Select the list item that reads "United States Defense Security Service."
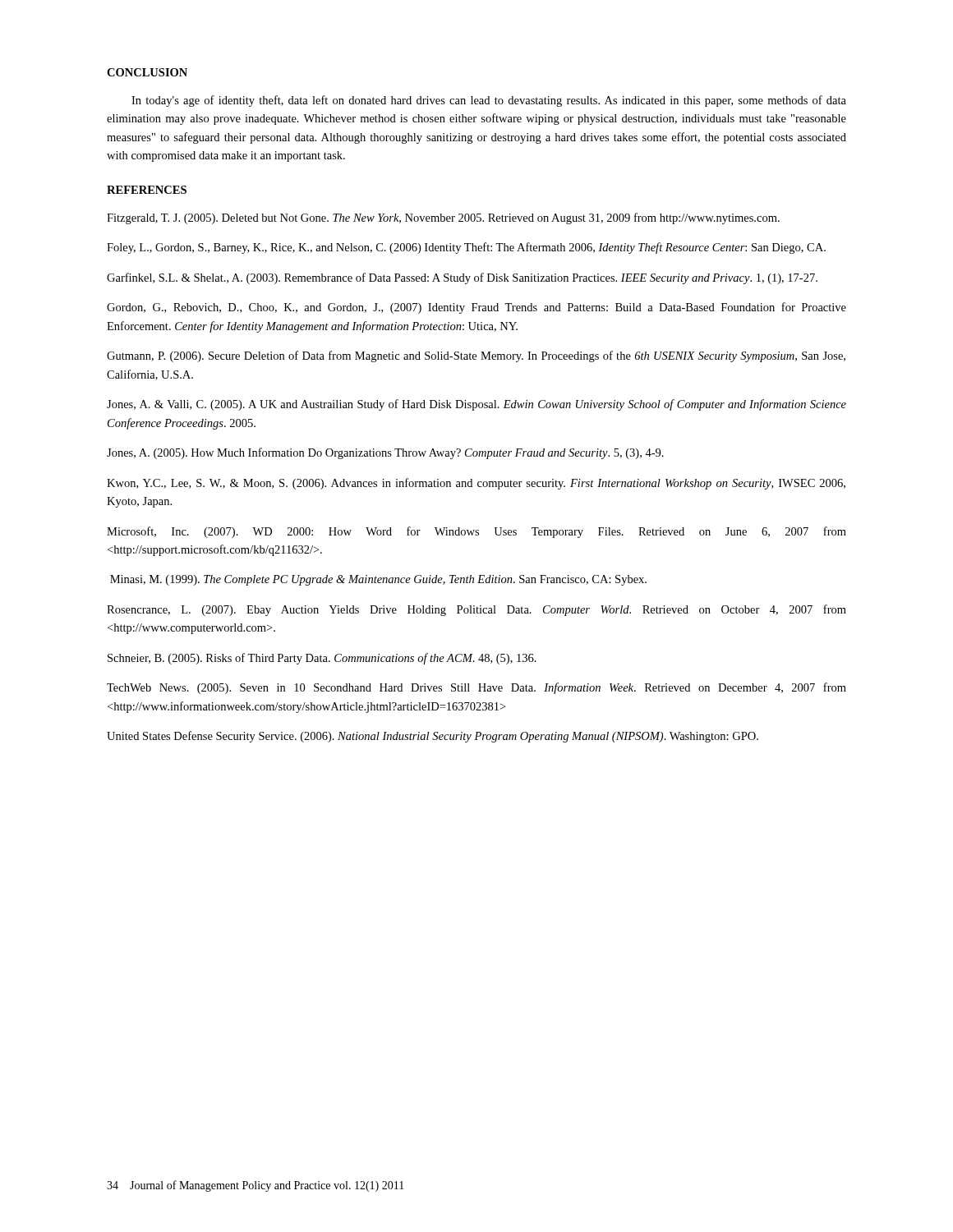The width and height of the screenshot is (953, 1232). click(x=433, y=736)
